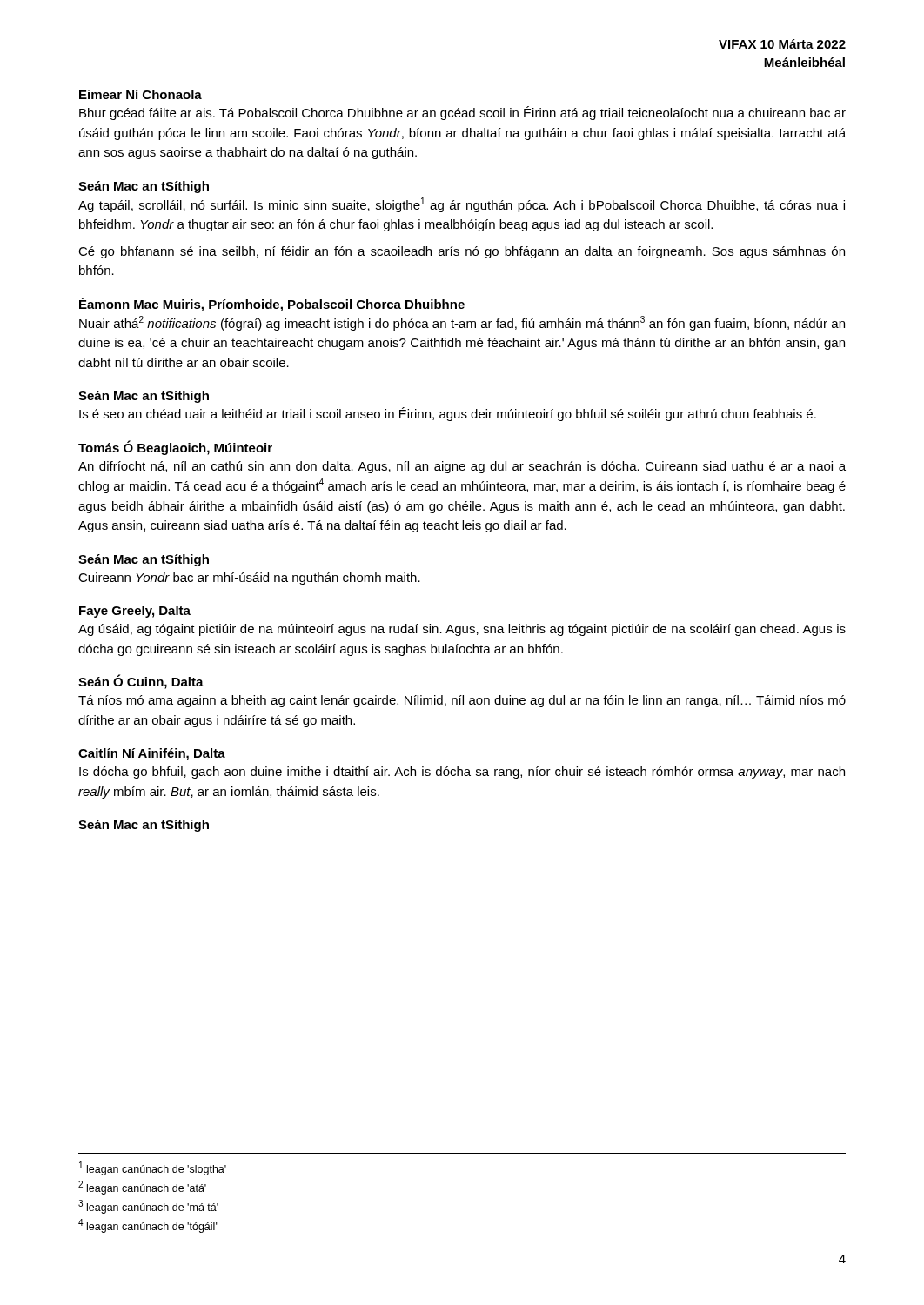Point to the passage starting "Cuireann Yondr bac ar"
924x1305 pixels.
coord(250,577)
